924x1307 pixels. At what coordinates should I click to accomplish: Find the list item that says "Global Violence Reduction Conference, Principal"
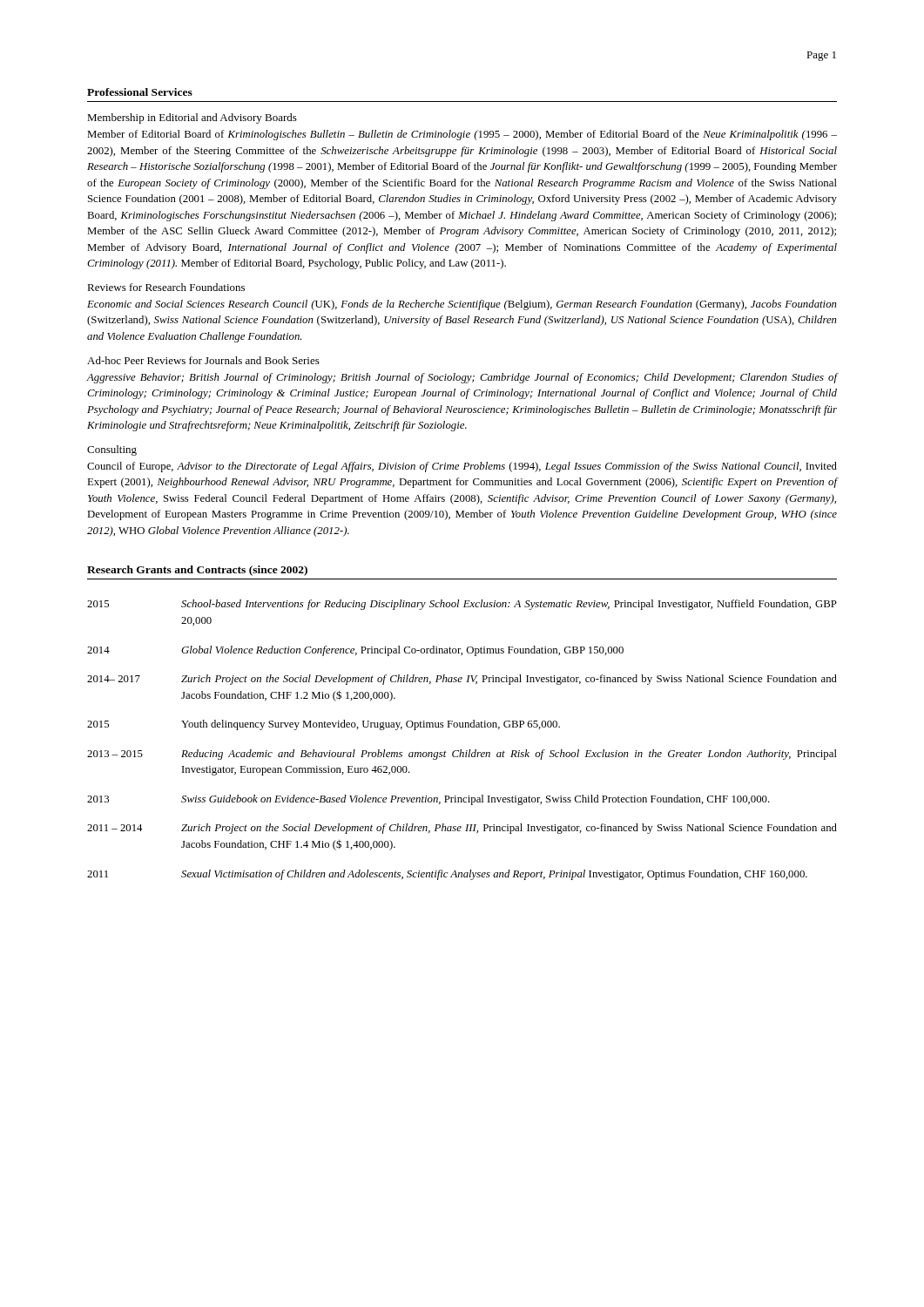[x=402, y=650]
